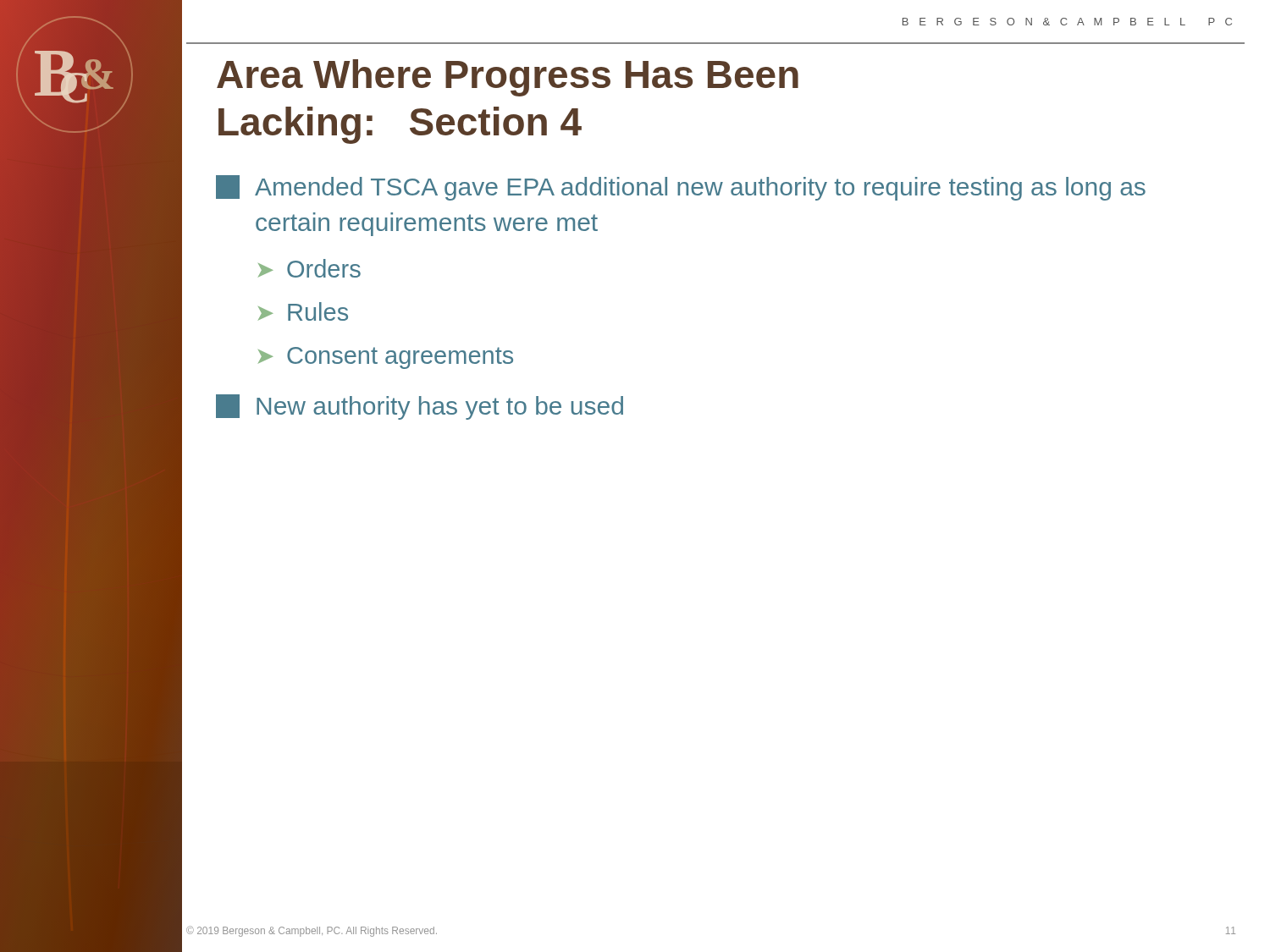Image resolution: width=1270 pixels, height=952 pixels.
Task: Find the passage starting "New authority has yet to"
Action: 420,407
